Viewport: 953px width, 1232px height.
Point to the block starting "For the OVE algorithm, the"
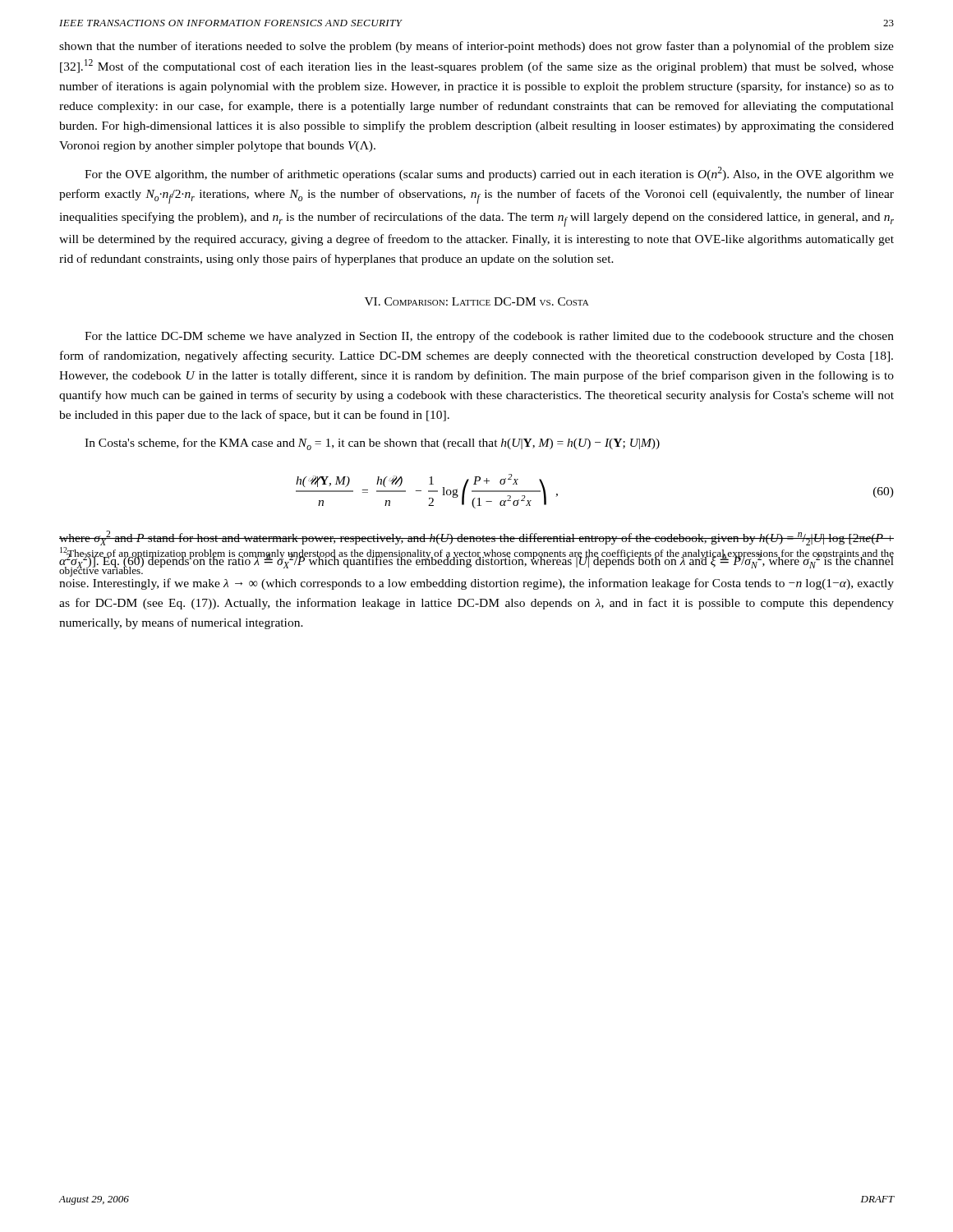pyautogui.click(x=476, y=216)
